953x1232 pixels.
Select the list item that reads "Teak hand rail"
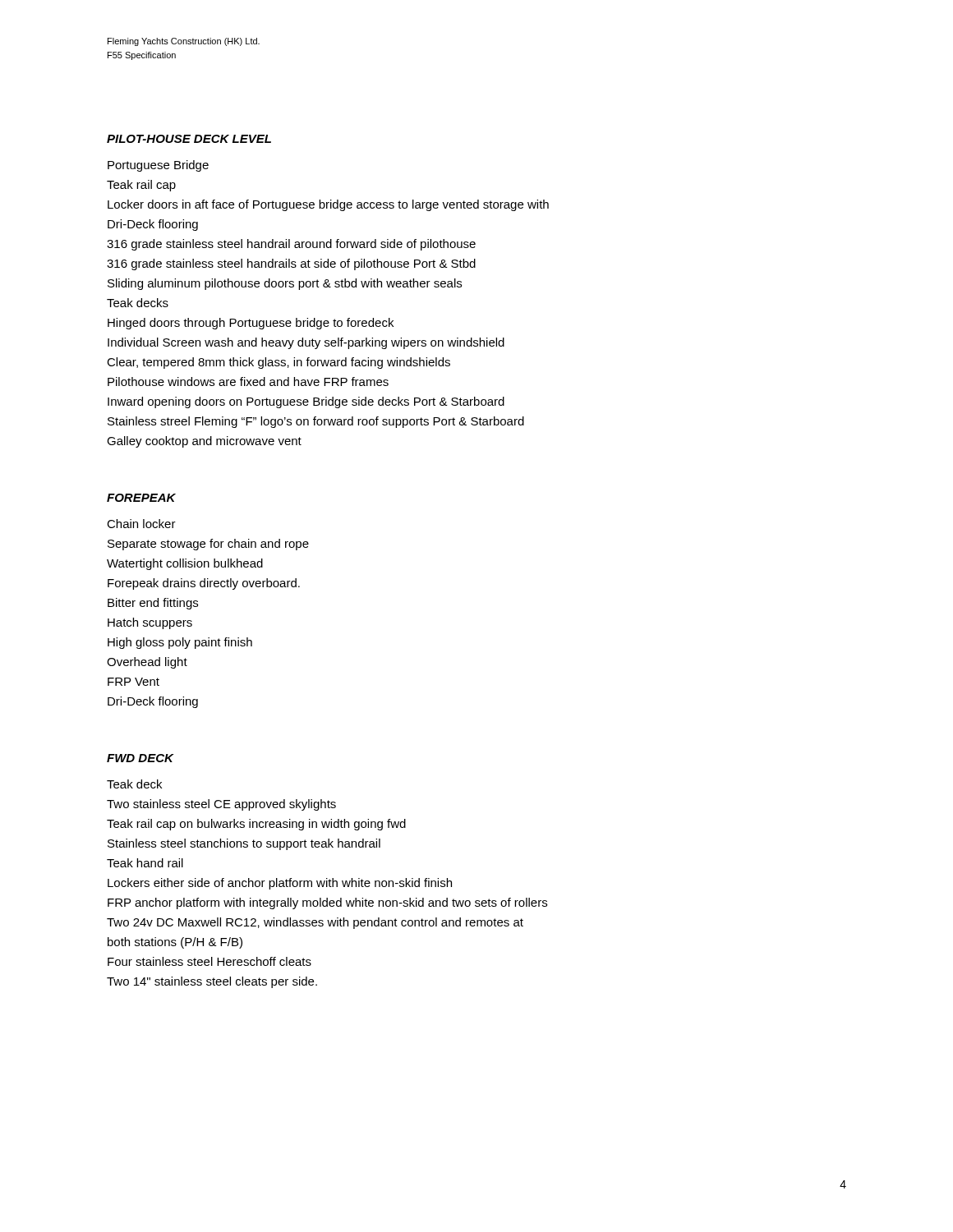145,863
